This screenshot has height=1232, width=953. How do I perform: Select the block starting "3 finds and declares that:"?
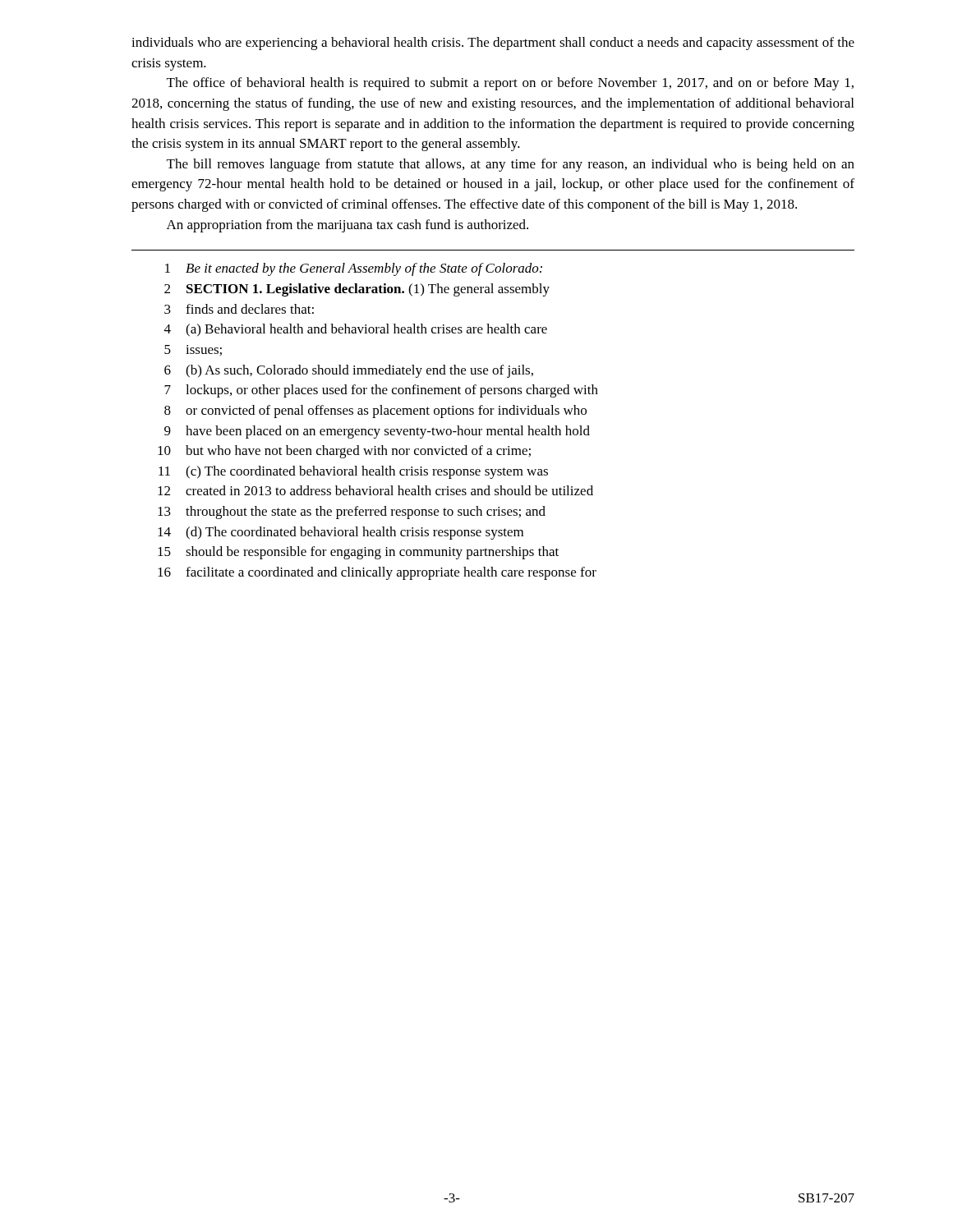pos(239,309)
